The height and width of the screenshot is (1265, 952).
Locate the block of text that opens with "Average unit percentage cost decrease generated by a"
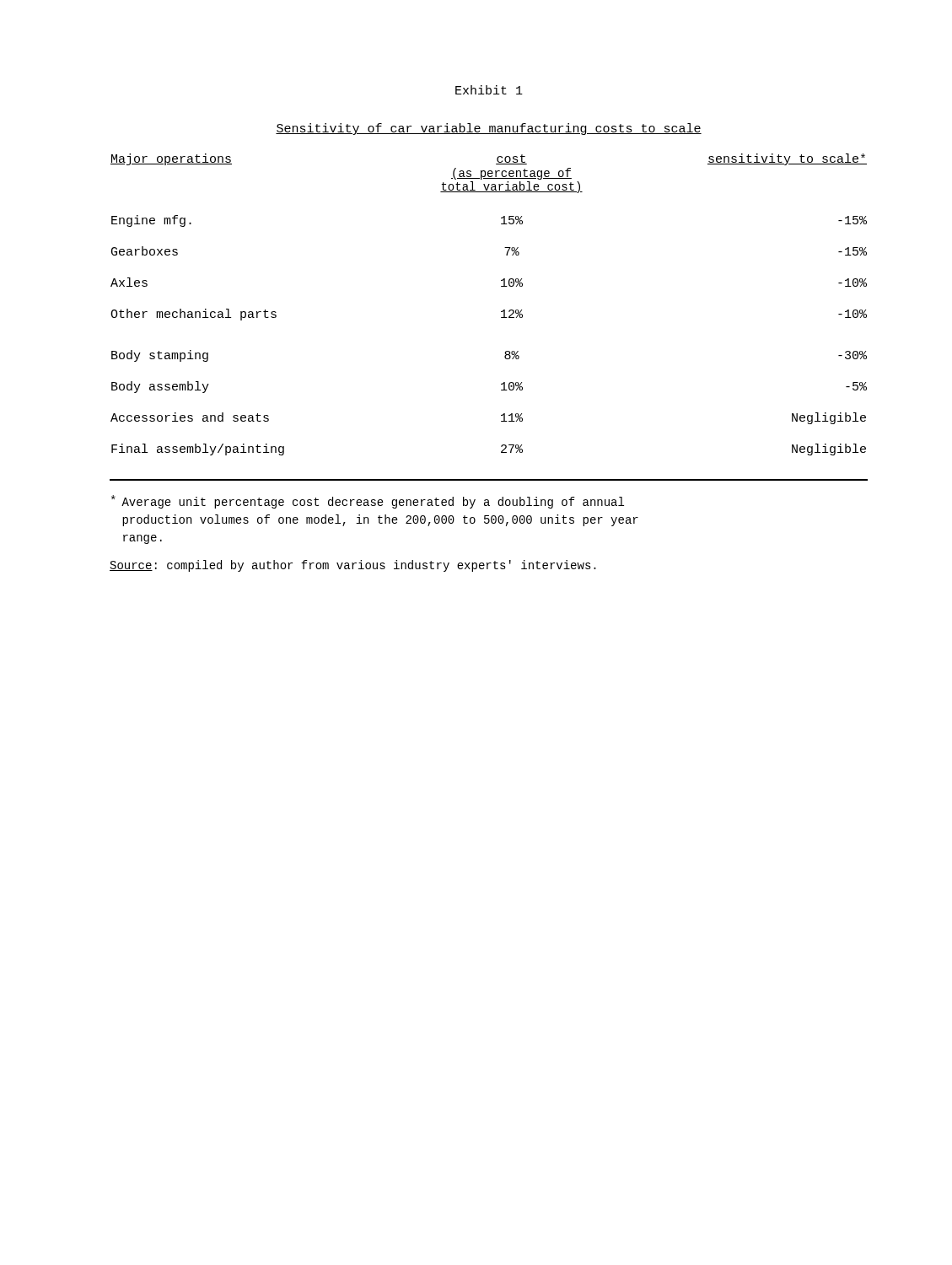[x=489, y=521]
